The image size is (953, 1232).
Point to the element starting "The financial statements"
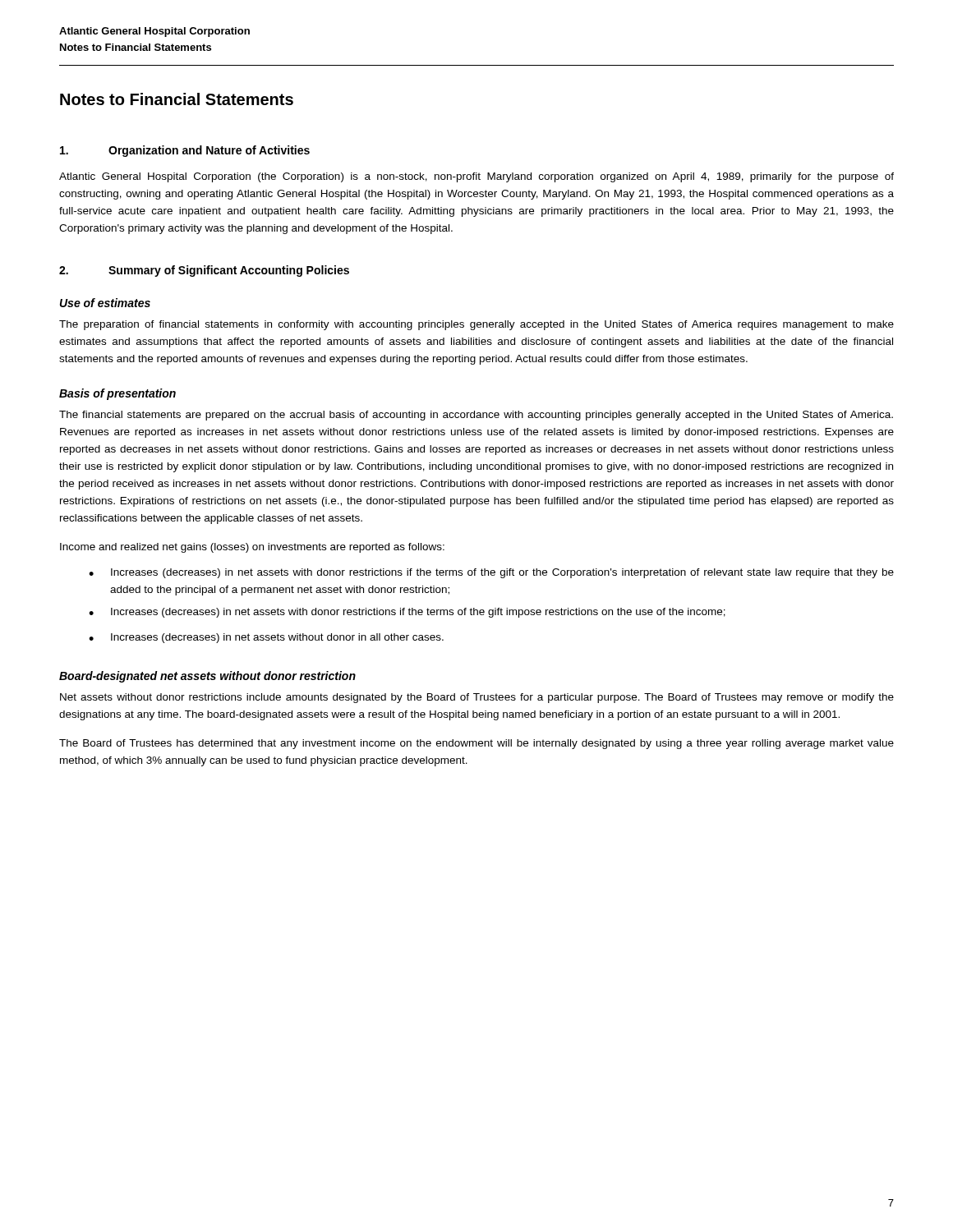476,466
